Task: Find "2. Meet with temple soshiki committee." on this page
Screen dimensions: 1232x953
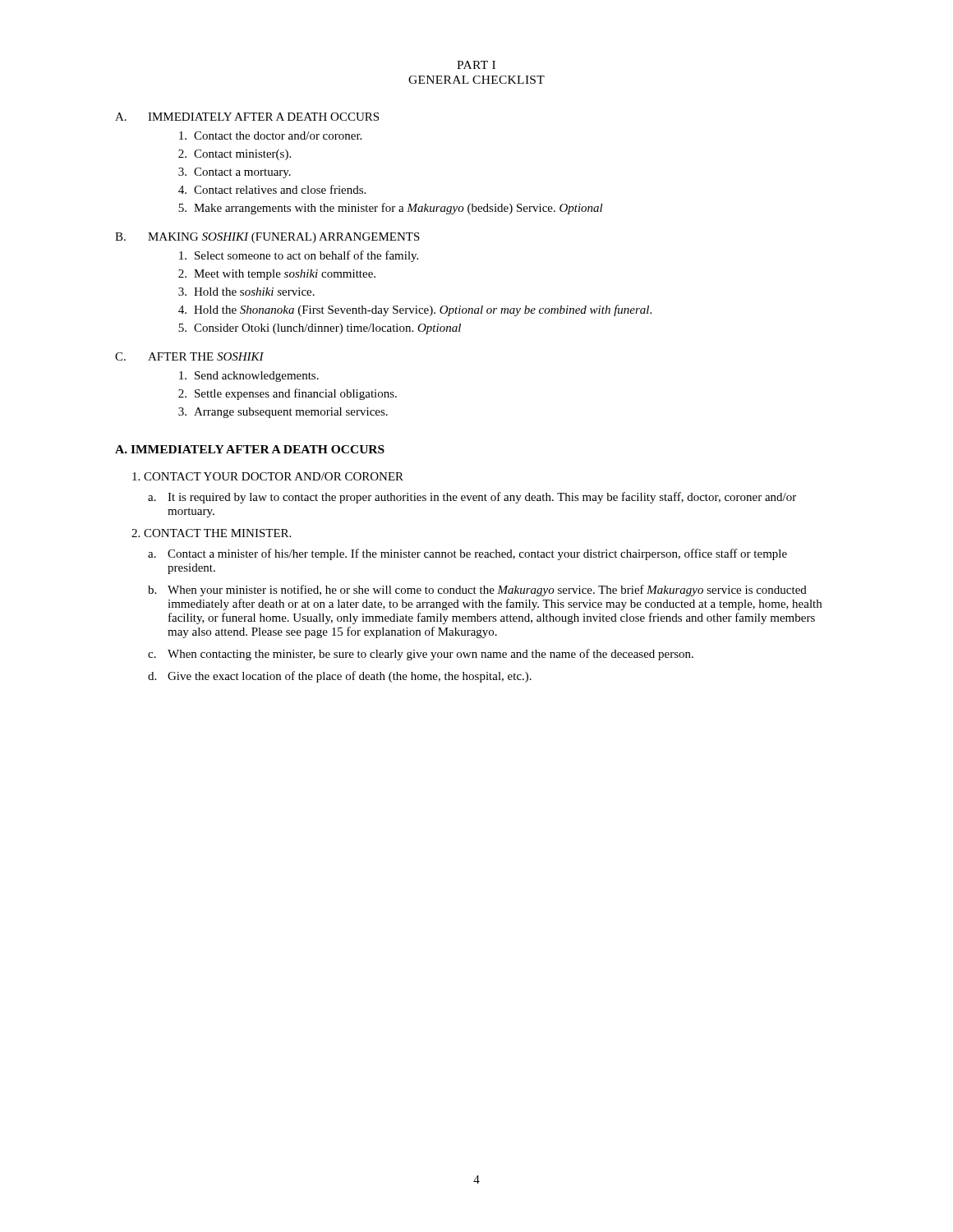Action: click(x=277, y=275)
